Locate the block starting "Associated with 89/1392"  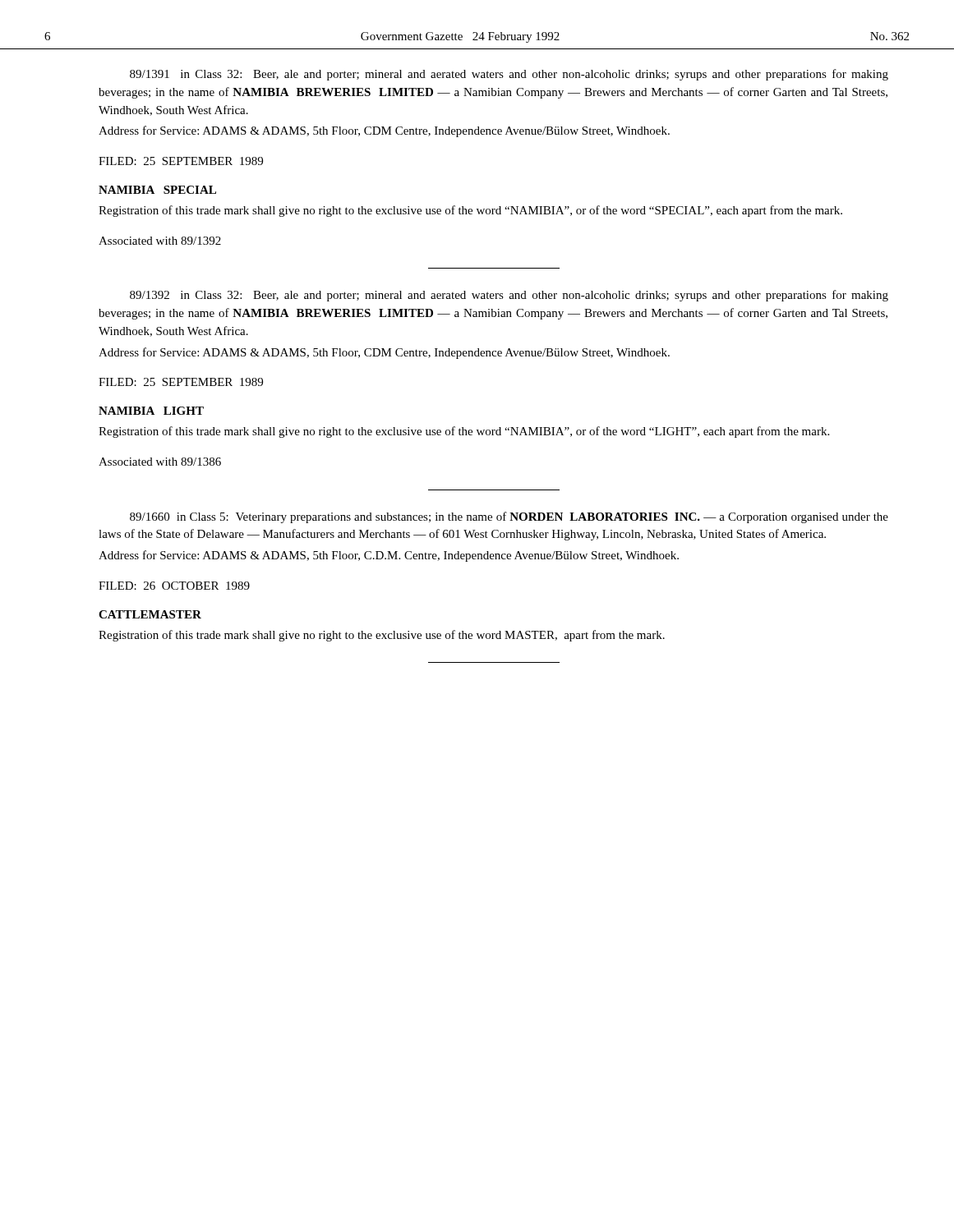pyautogui.click(x=160, y=241)
